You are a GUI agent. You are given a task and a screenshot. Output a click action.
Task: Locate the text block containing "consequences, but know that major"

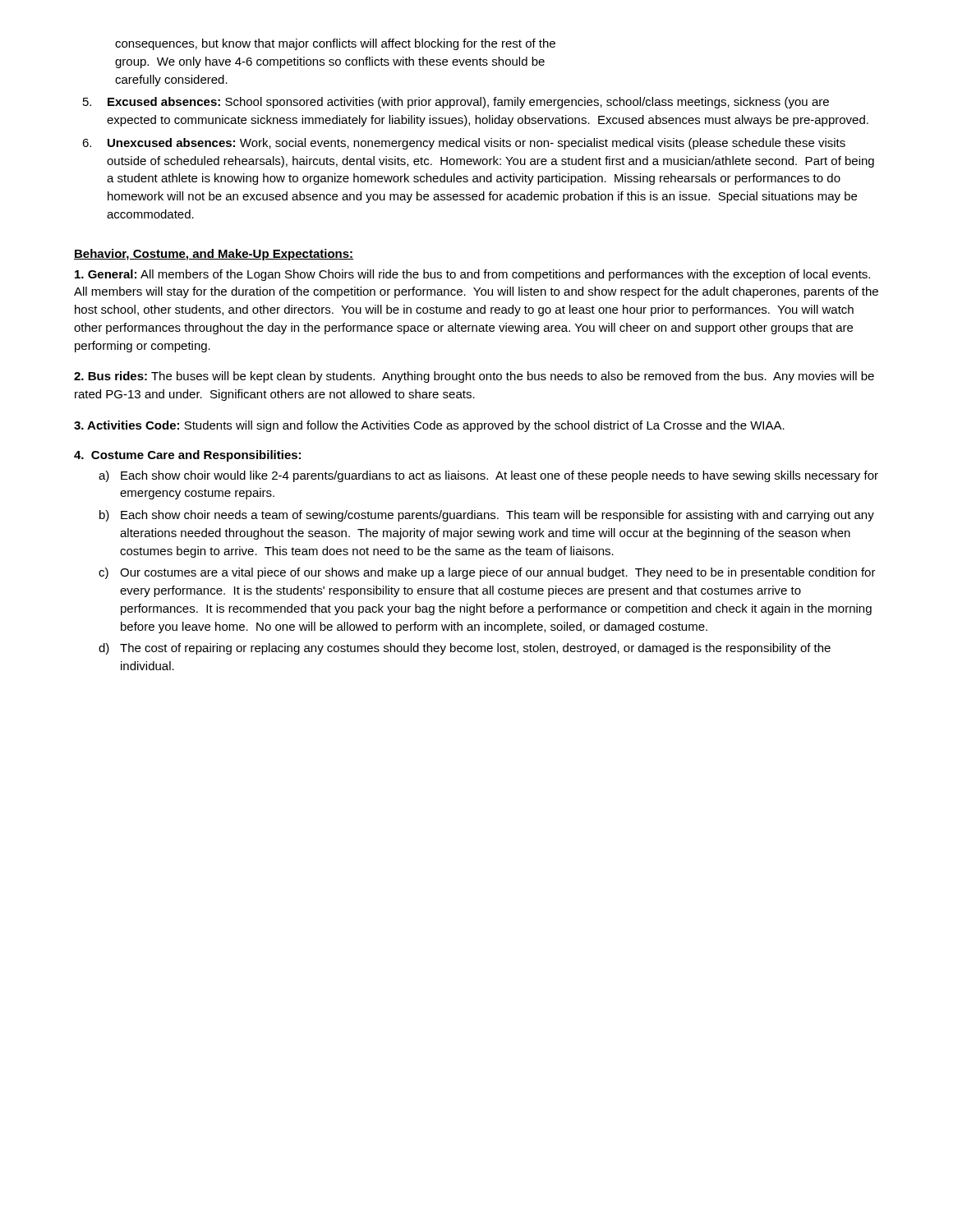(x=335, y=61)
